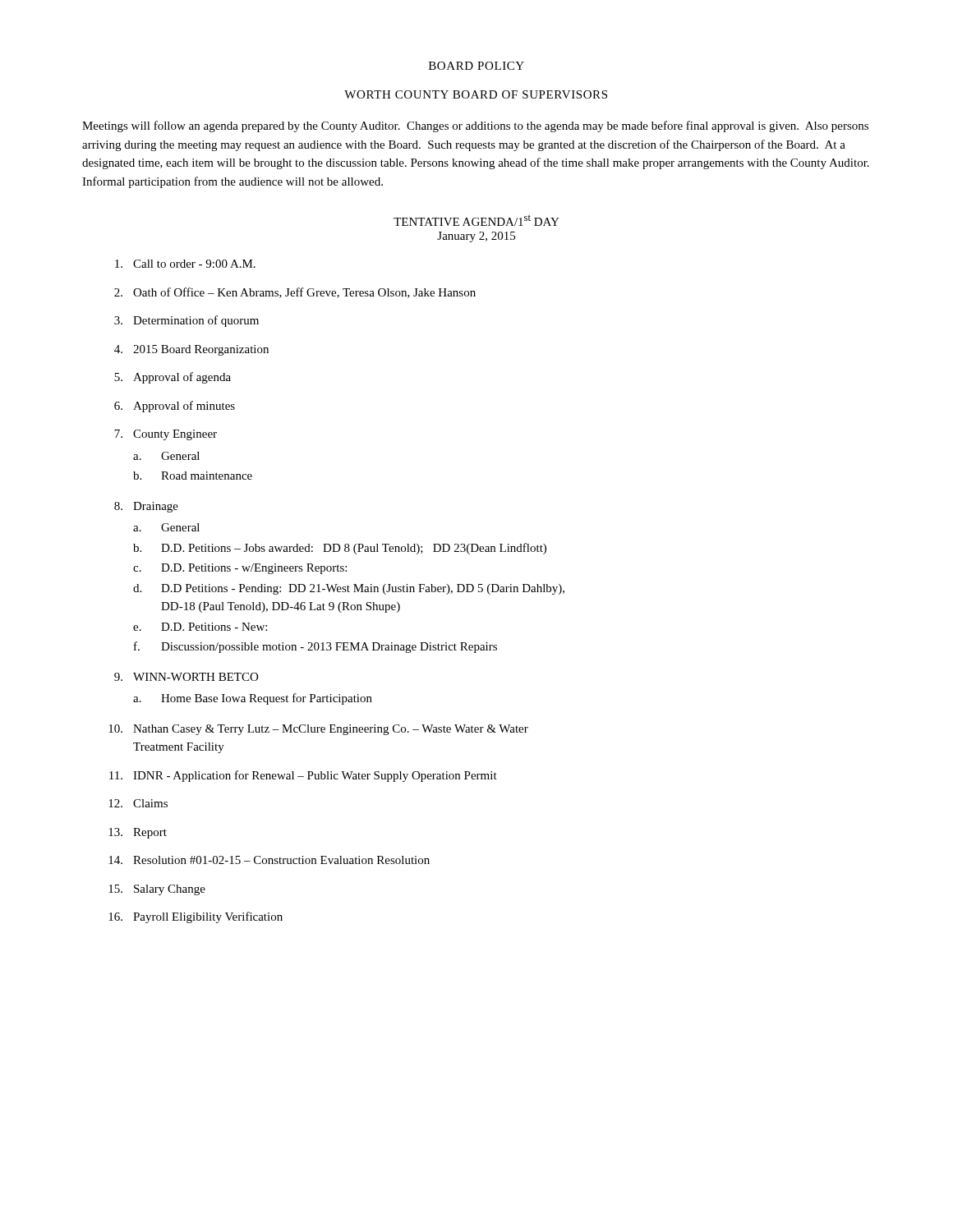Click on the block starting "11. IDNR - Application"
Screen dimensions: 1232x953
coord(476,775)
